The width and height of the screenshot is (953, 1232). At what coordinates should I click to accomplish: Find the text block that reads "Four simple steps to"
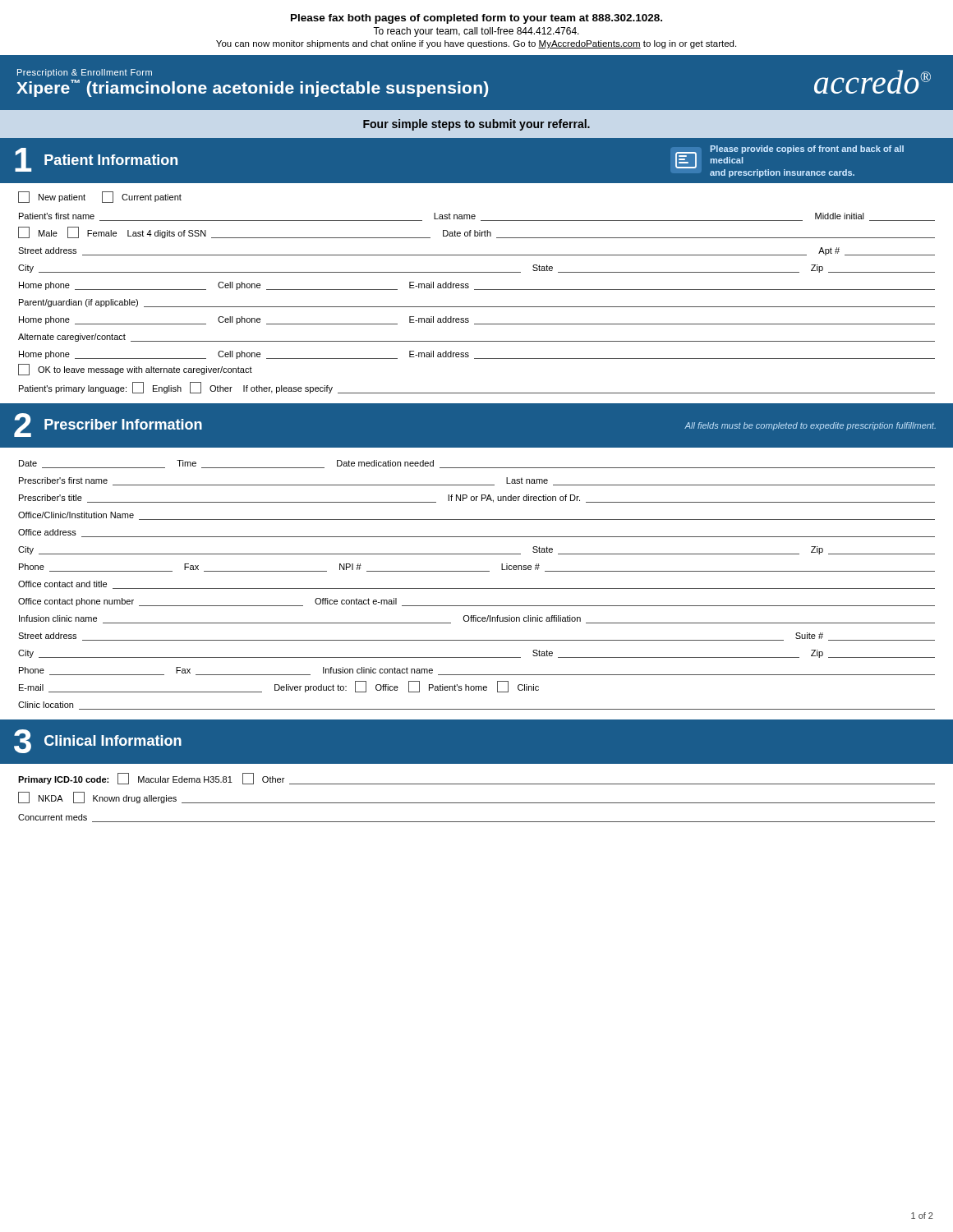[476, 124]
